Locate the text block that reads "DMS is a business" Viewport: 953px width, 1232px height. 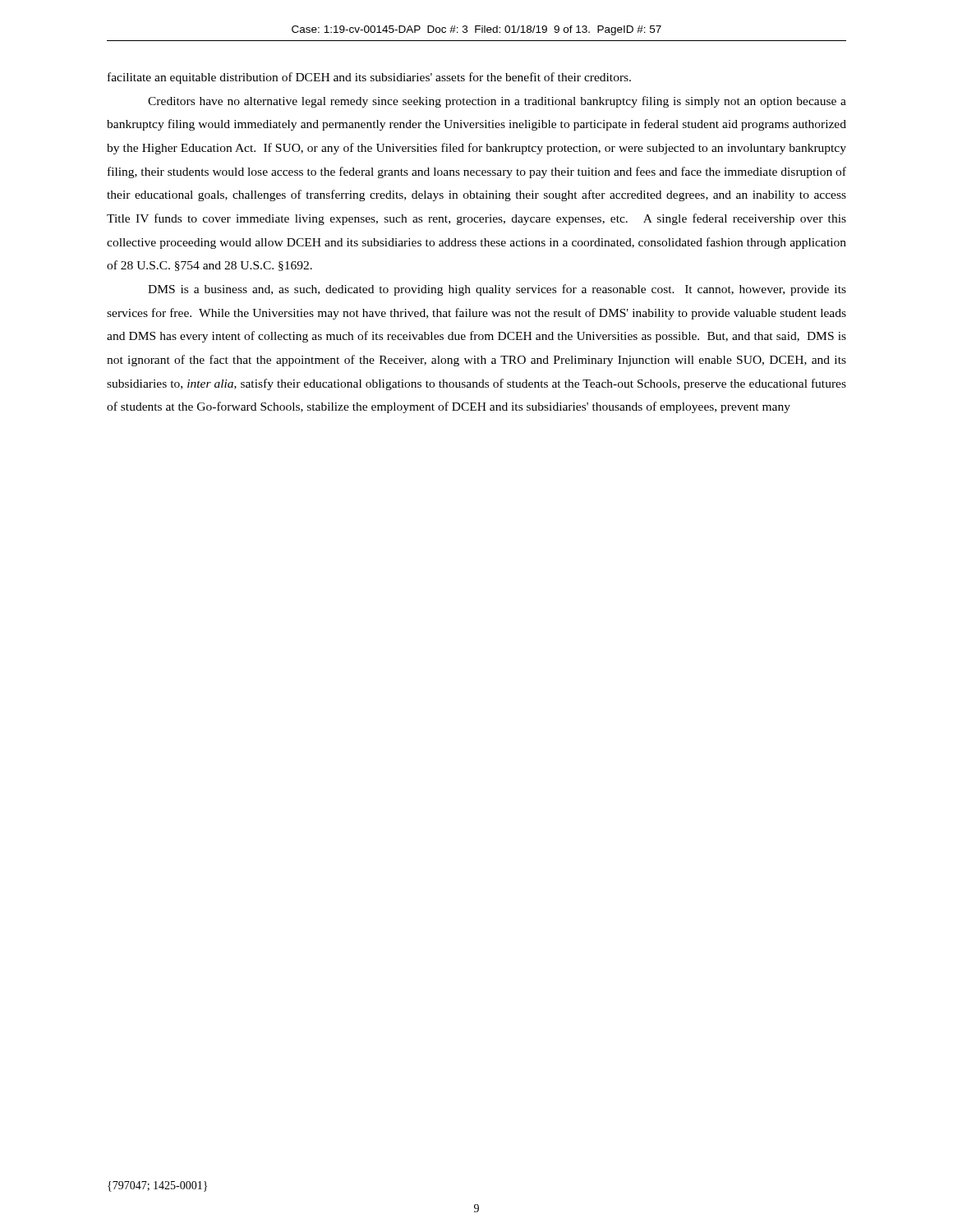(x=476, y=348)
